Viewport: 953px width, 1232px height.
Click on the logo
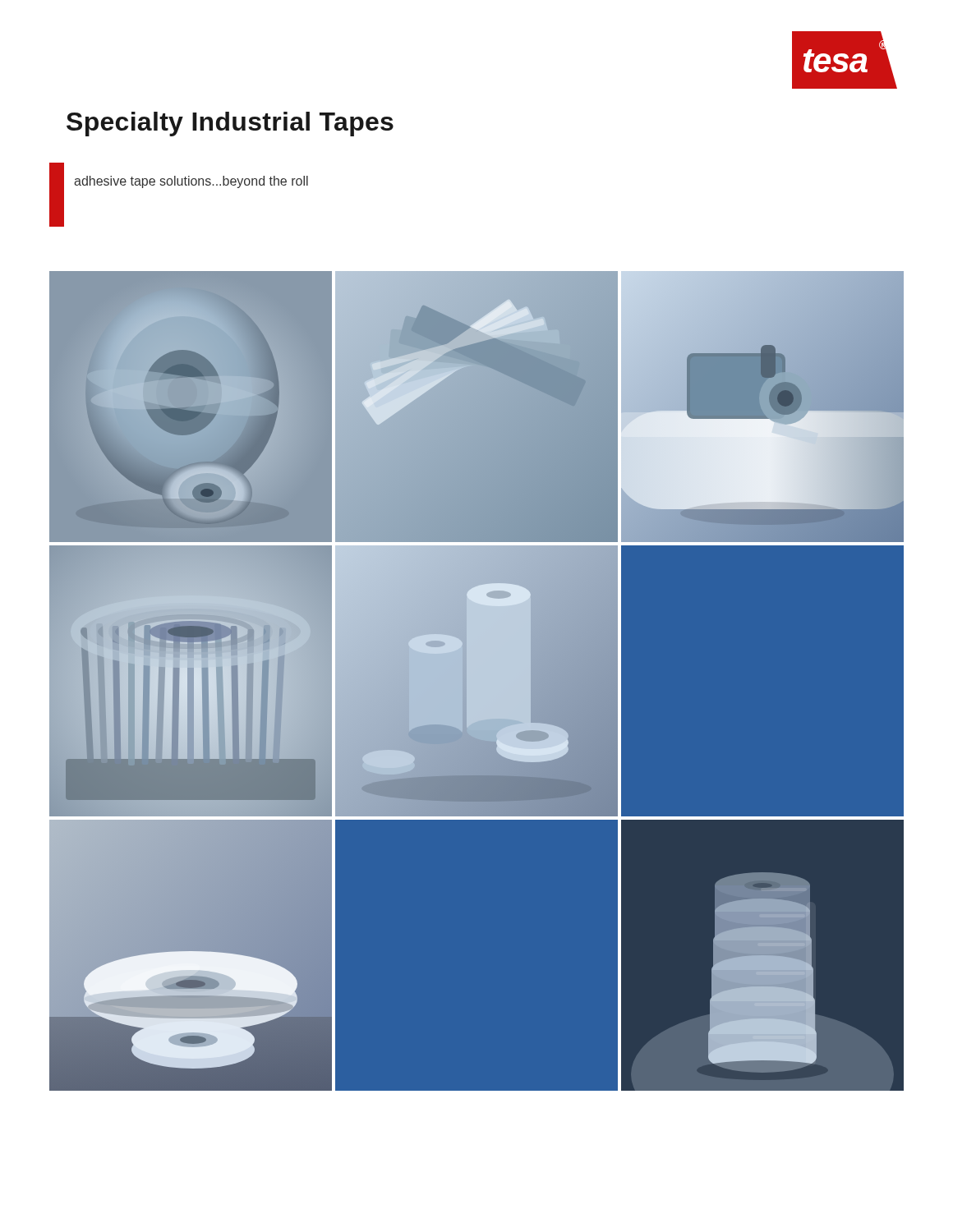[853, 62]
